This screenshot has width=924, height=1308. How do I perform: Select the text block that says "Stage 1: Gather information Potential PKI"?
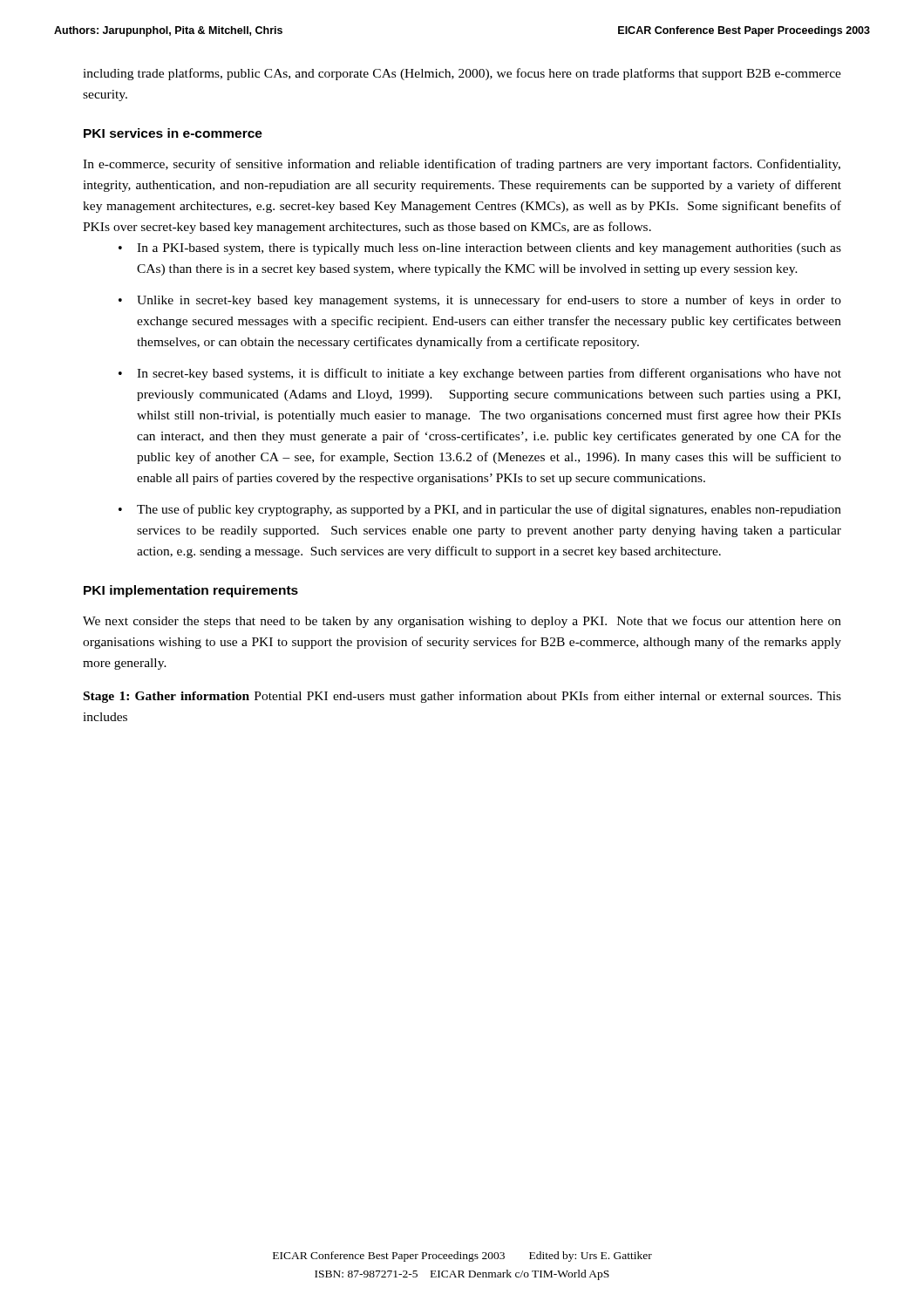462,706
